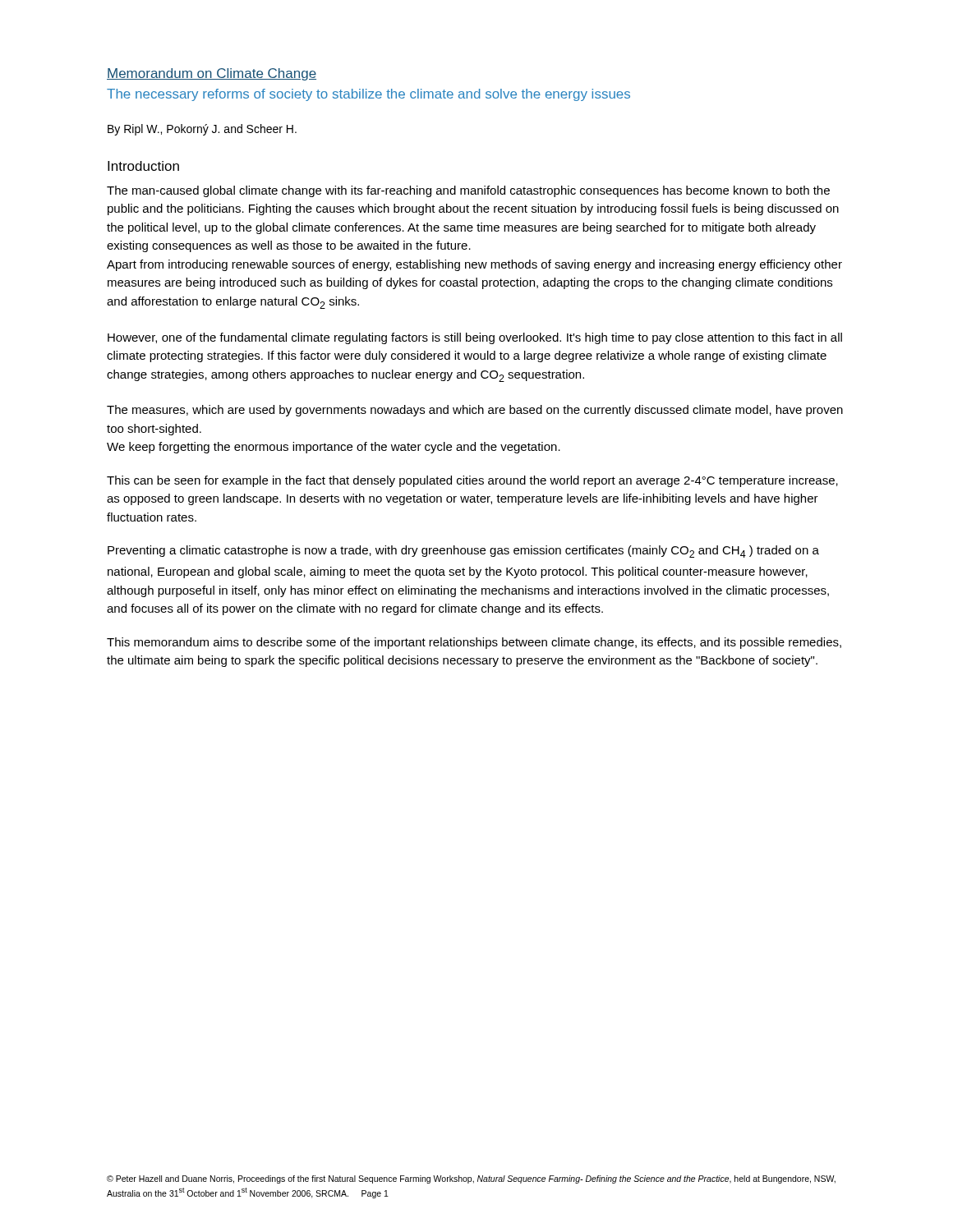The height and width of the screenshot is (1232, 953).
Task: Find the block on this page that starts "This memorandum aims to describe some of the"
Action: tap(475, 651)
